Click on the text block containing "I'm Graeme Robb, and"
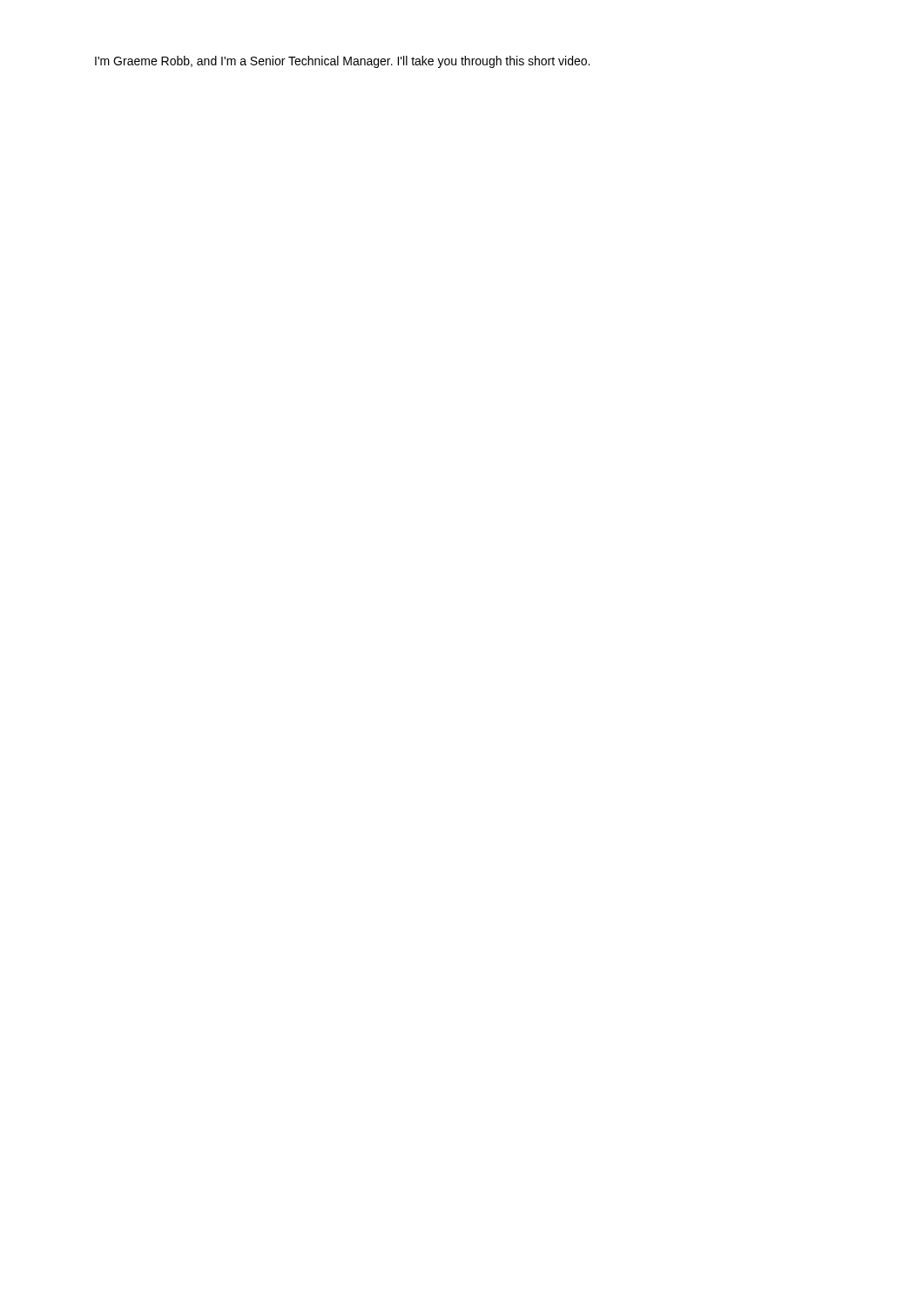Screen dimensions: 1307x924 point(342,61)
